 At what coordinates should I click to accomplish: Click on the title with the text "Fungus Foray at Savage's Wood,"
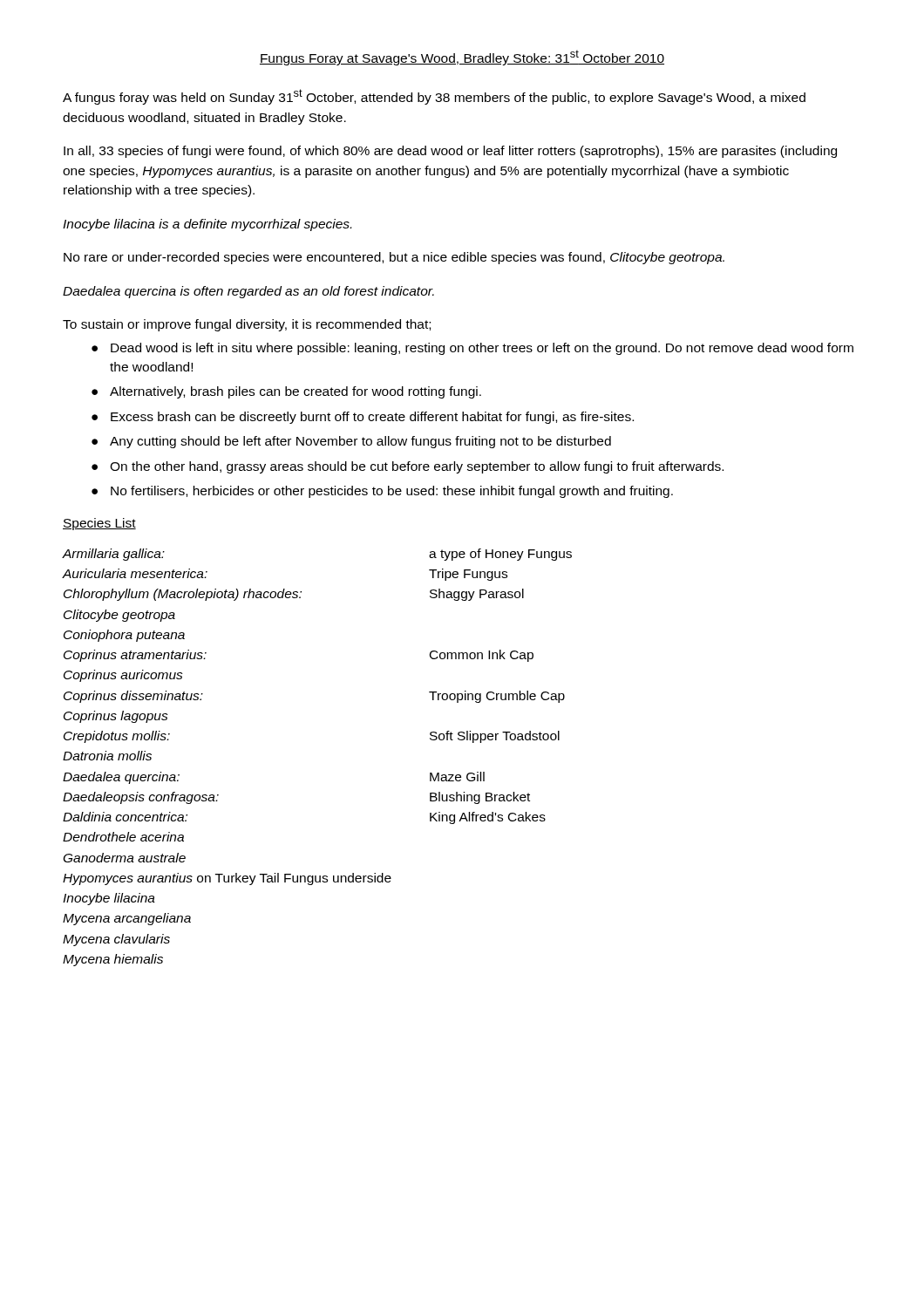pyautogui.click(x=462, y=56)
